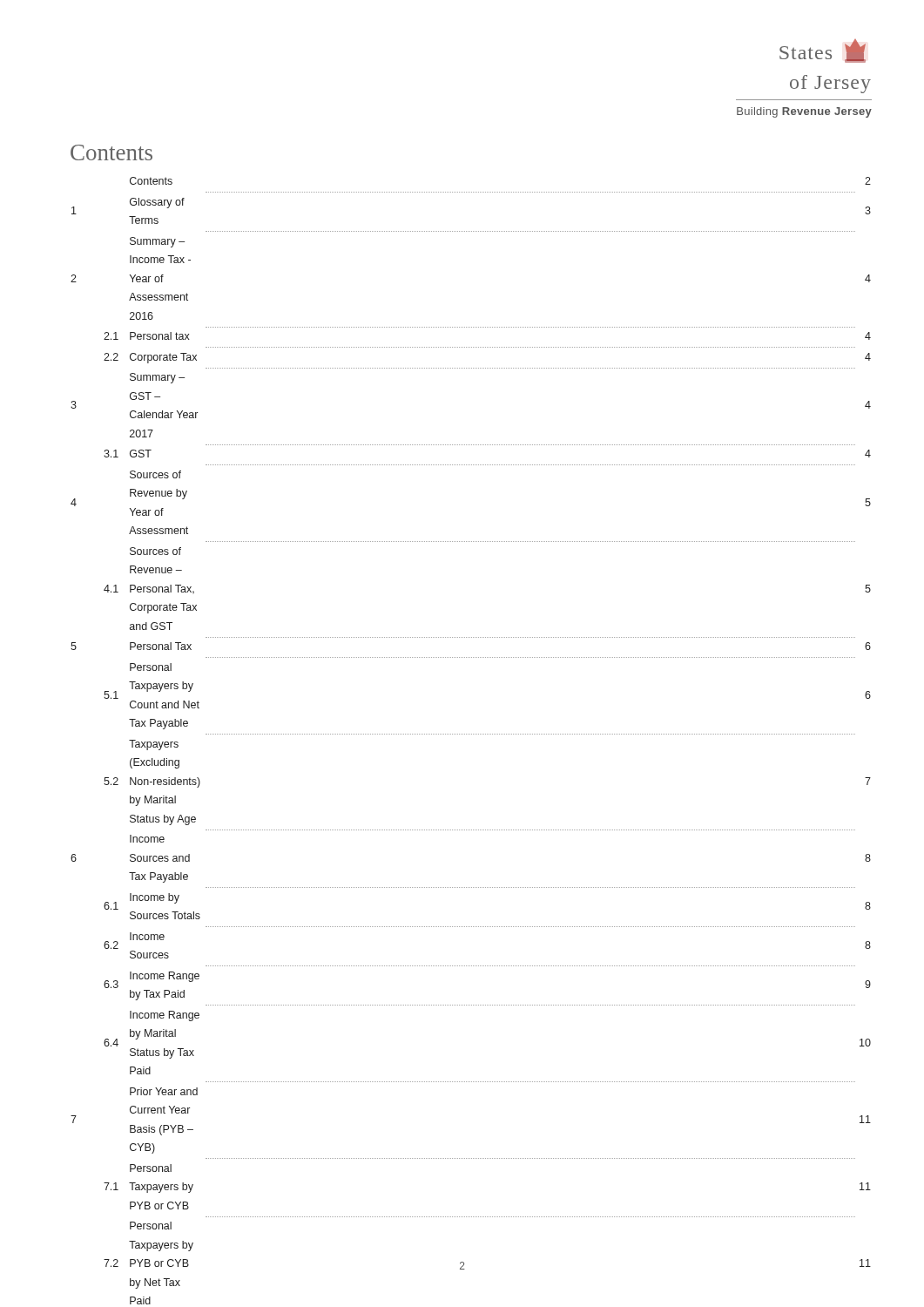Image resolution: width=924 pixels, height=1307 pixels.
Task: Where is the passage that starts "4 Sources of Revenue by Year of Assessment"?
Action: click(x=155, y=474)
